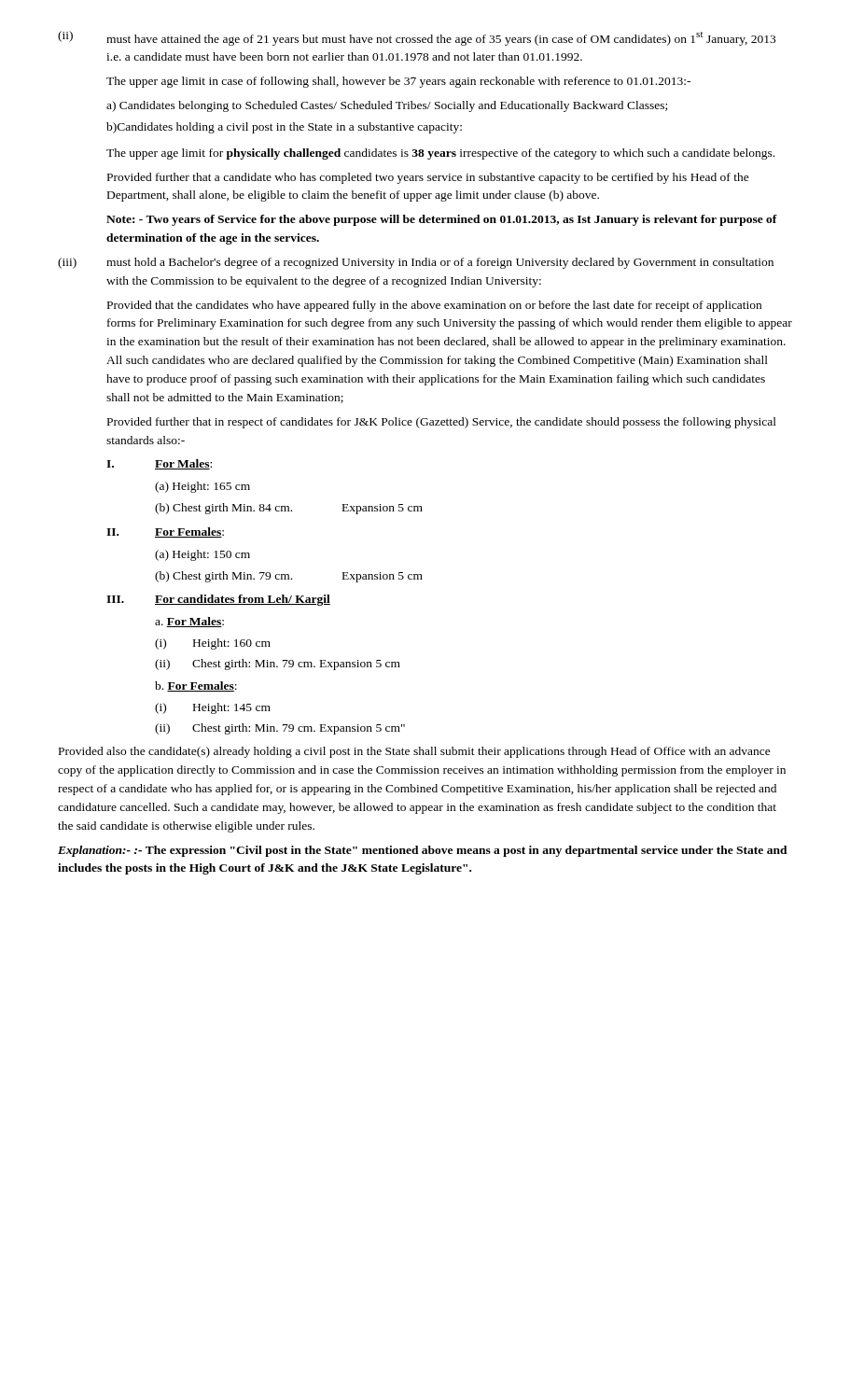Click on the passage starting "(iii) must hold a Bachelor's degree of a"
The height and width of the screenshot is (1400, 850).
point(425,271)
